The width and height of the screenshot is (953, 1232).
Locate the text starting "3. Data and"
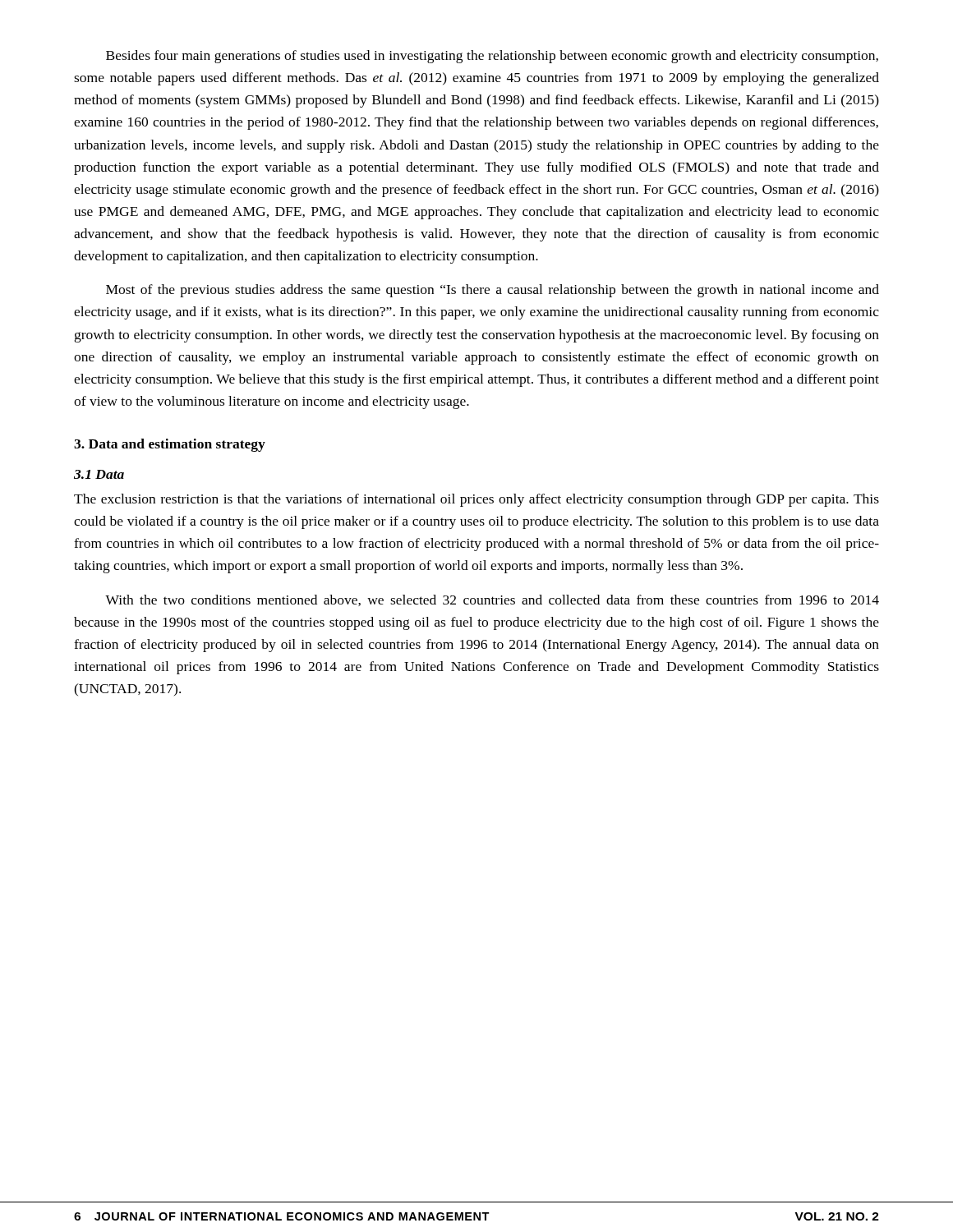170,444
